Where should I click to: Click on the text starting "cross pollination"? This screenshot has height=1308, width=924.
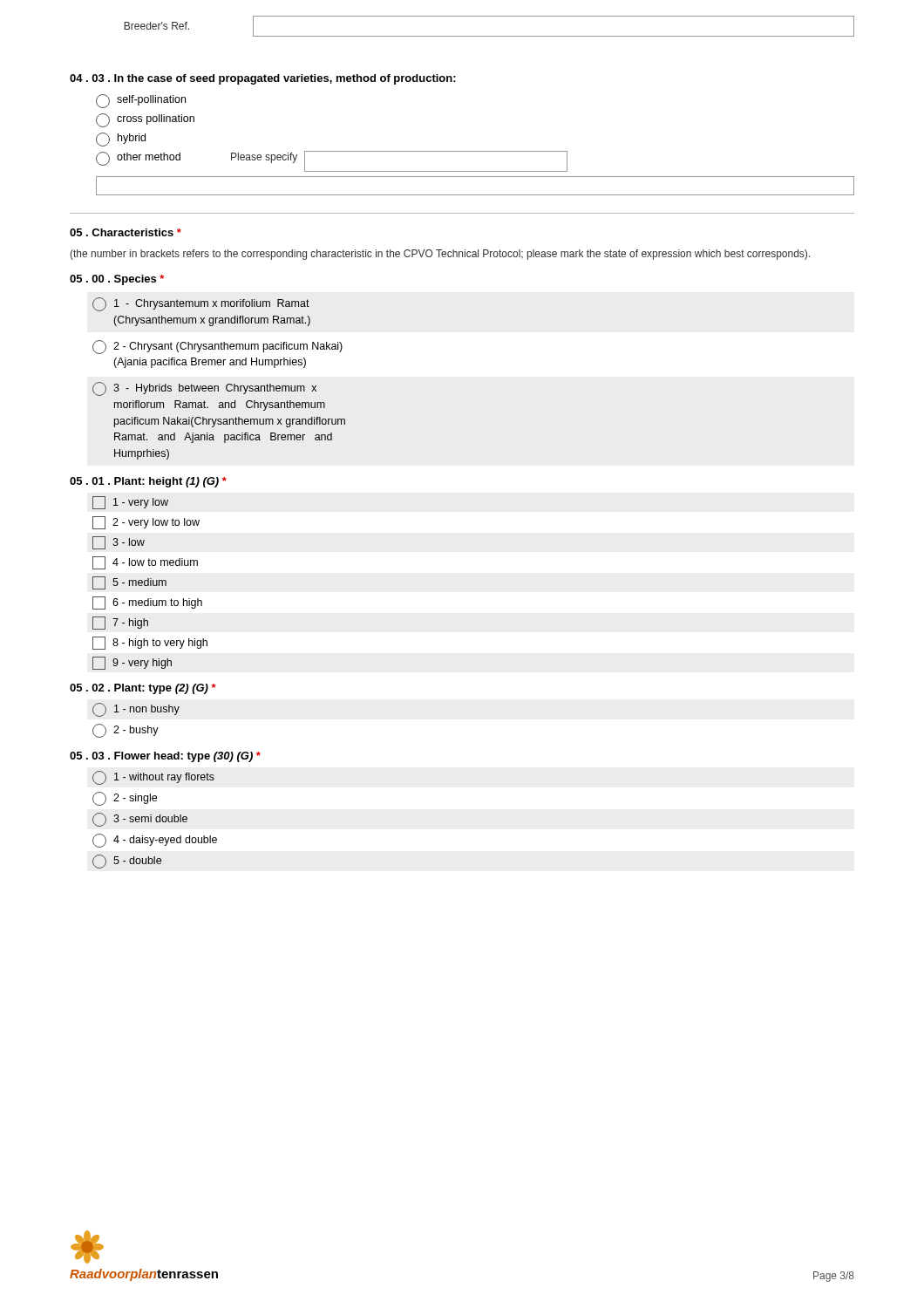coord(145,120)
